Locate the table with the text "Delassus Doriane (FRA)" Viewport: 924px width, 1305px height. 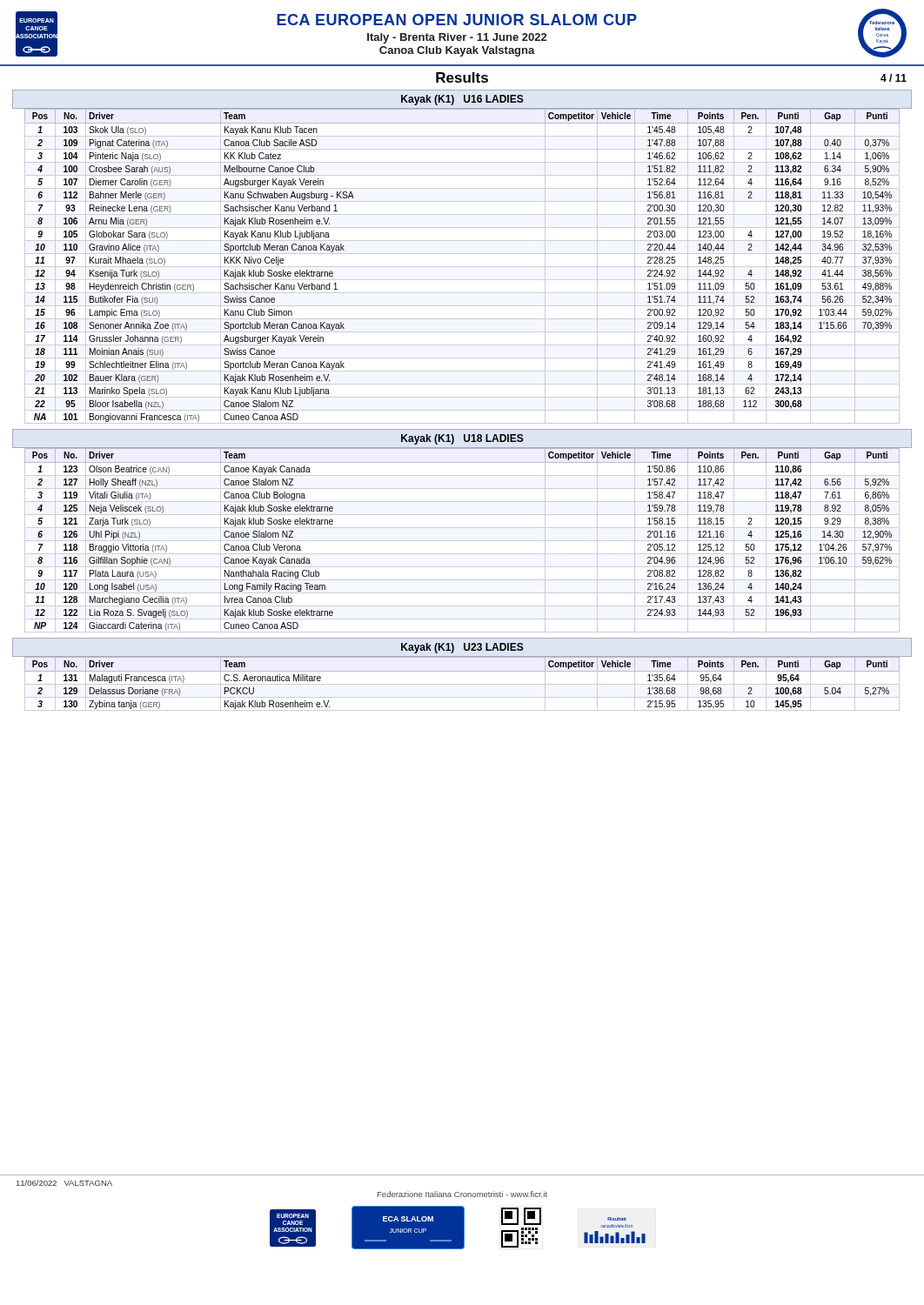click(x=462, y=684)
